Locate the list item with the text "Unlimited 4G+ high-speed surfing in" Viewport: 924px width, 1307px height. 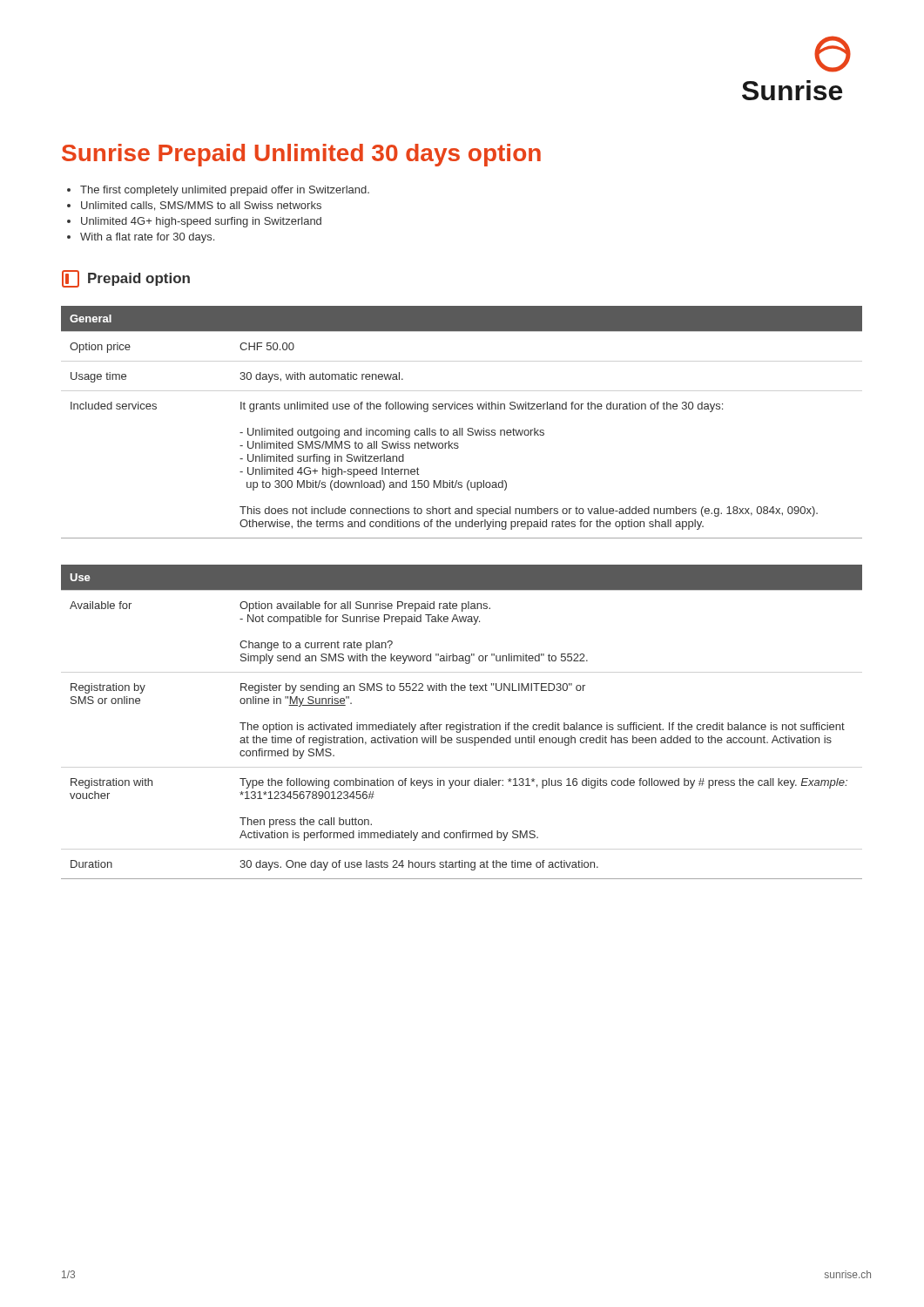(x=201, y=221)
